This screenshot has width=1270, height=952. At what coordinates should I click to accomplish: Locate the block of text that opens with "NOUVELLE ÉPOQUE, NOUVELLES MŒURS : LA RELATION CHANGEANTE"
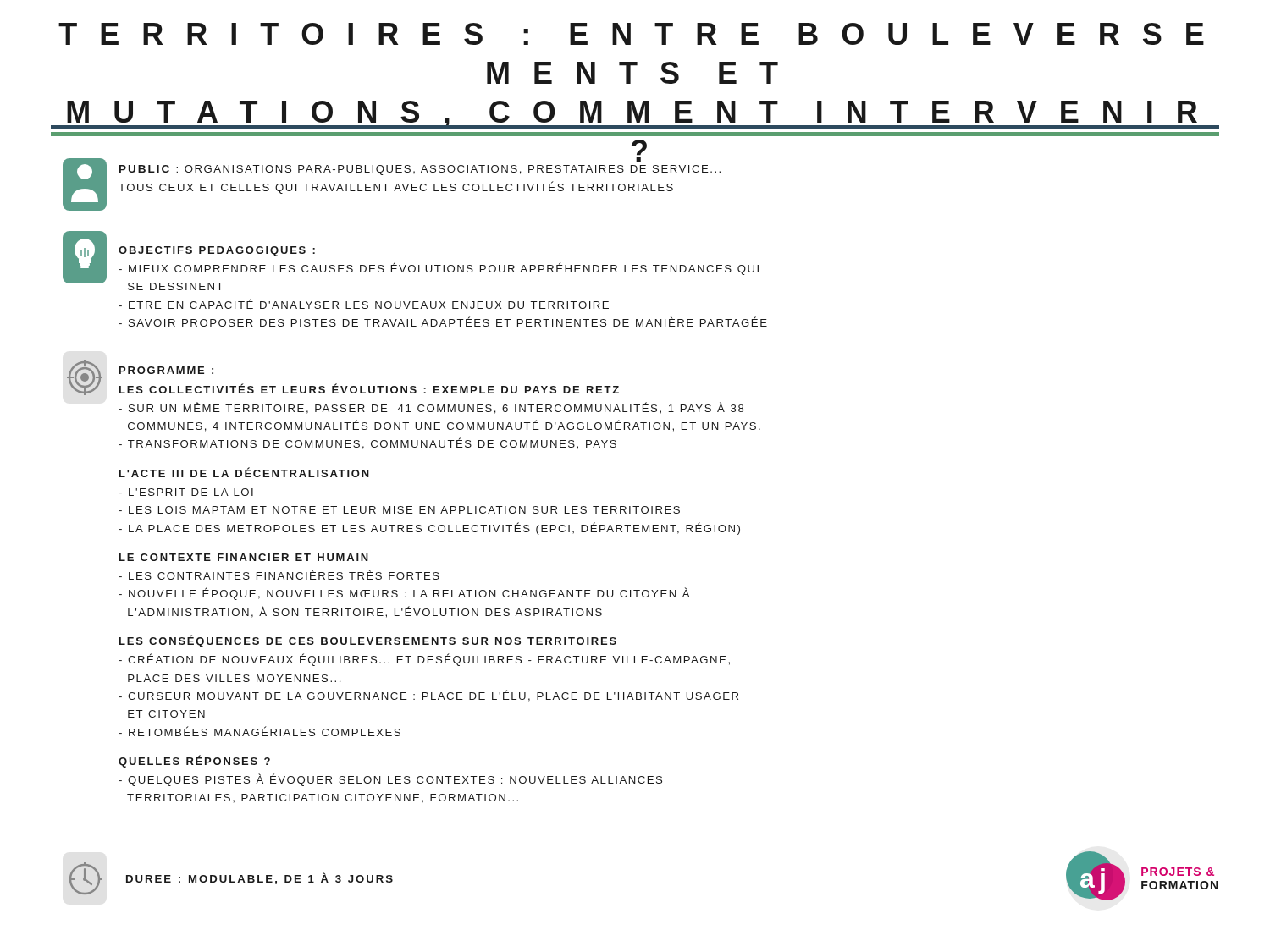tap(405, 603)
